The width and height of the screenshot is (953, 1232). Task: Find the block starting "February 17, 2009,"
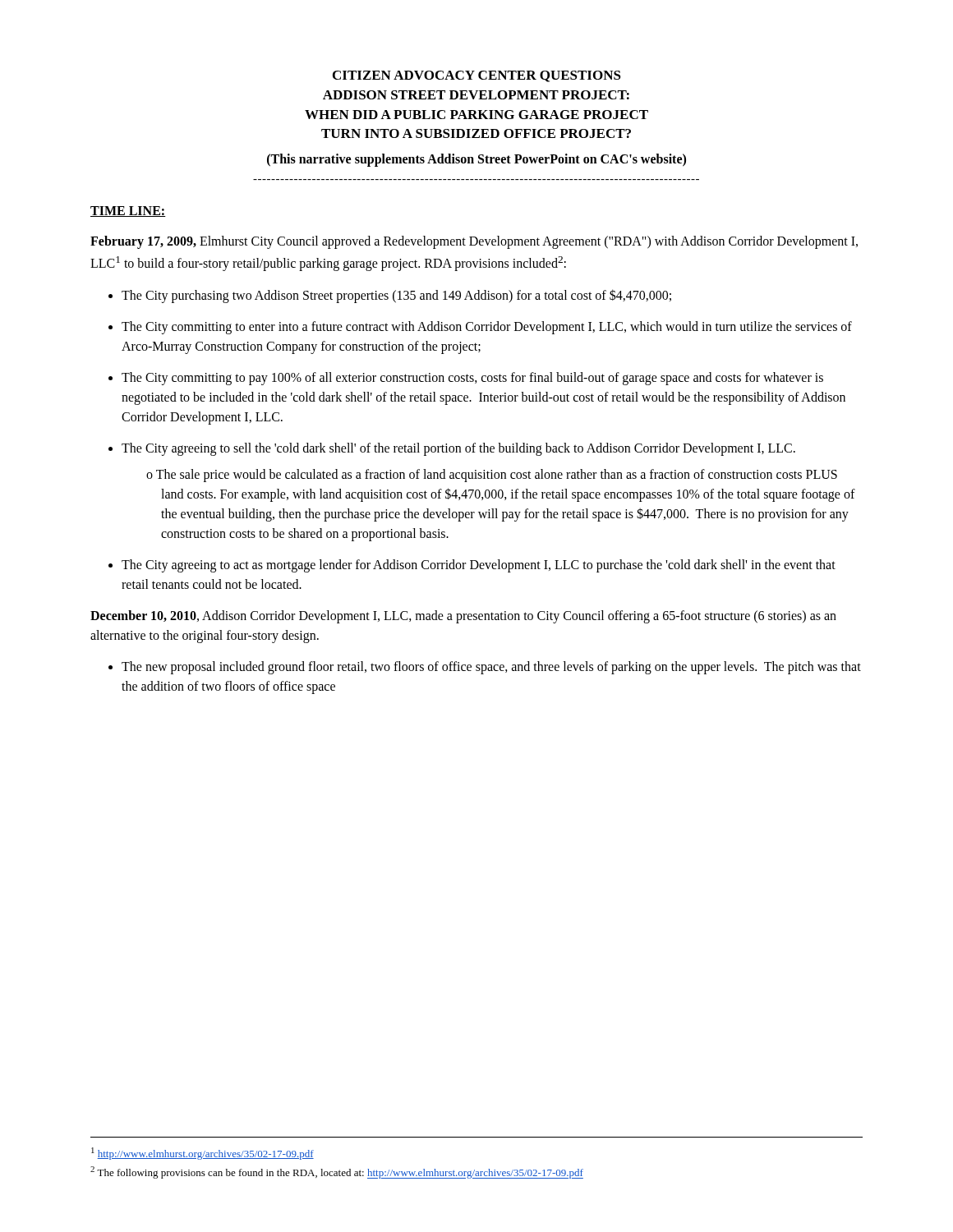click(x=474, y=252)
